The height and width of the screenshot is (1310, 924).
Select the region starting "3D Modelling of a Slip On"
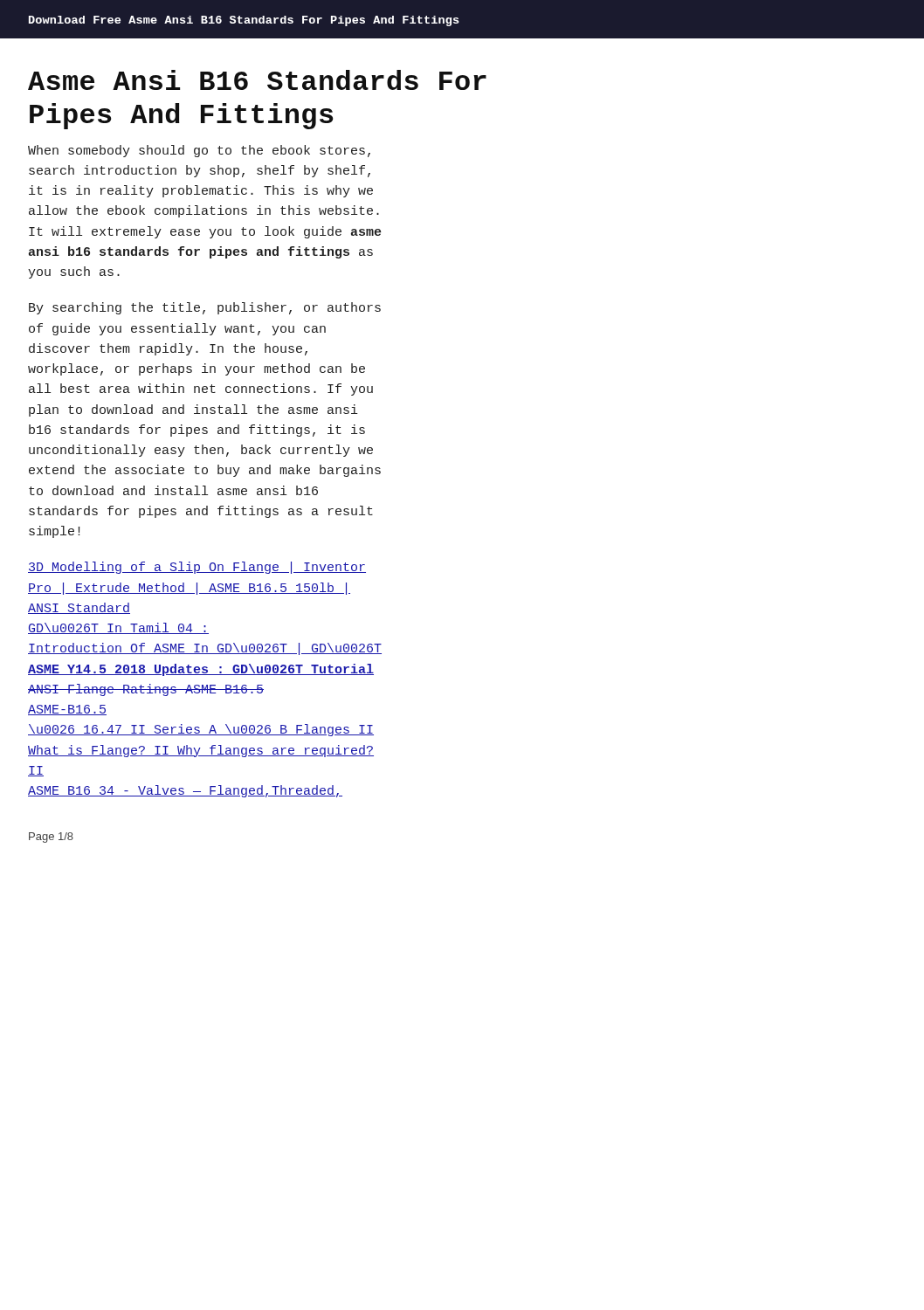tap(197, 589)
